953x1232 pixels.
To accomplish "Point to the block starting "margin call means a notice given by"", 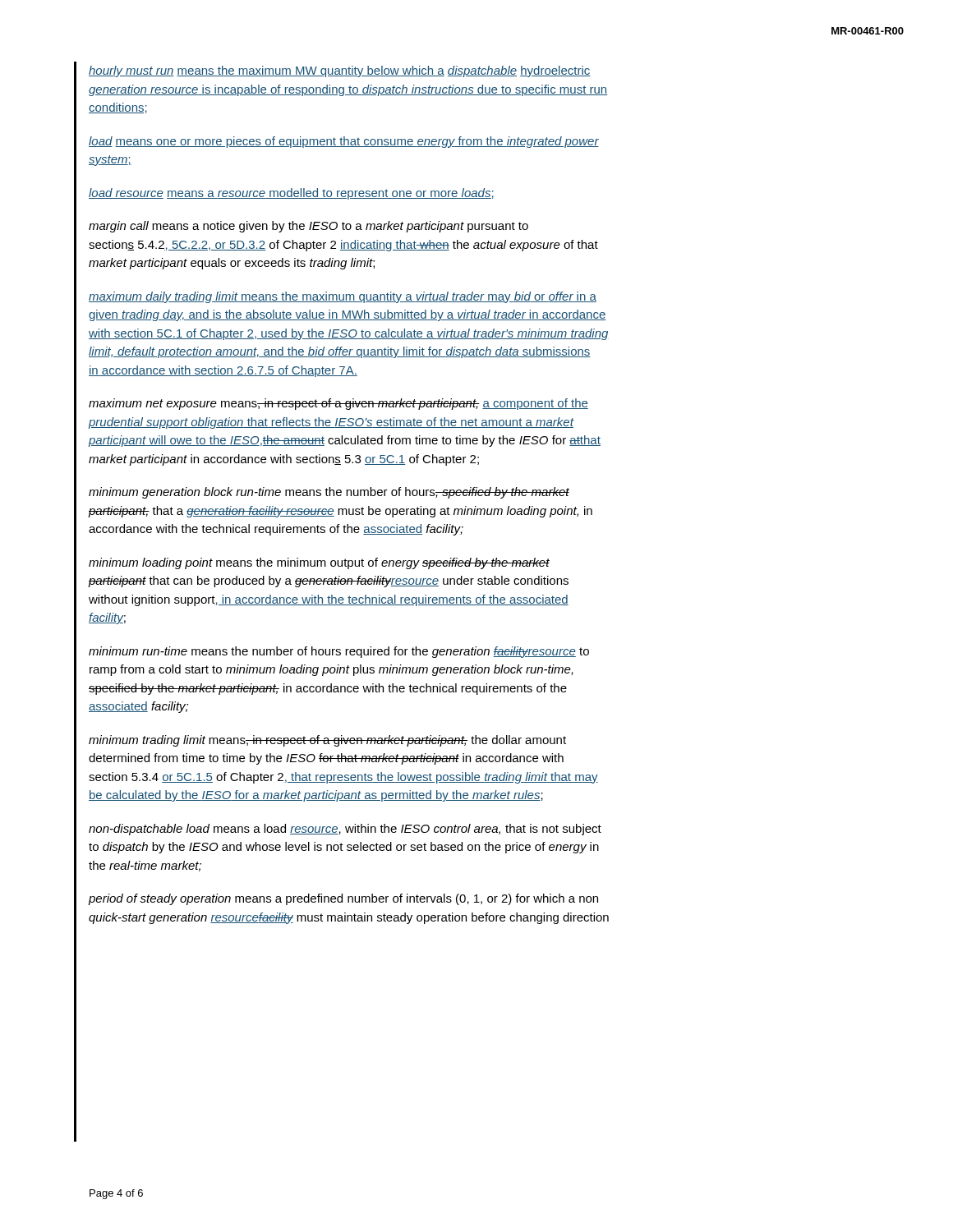I will (343, 244).
